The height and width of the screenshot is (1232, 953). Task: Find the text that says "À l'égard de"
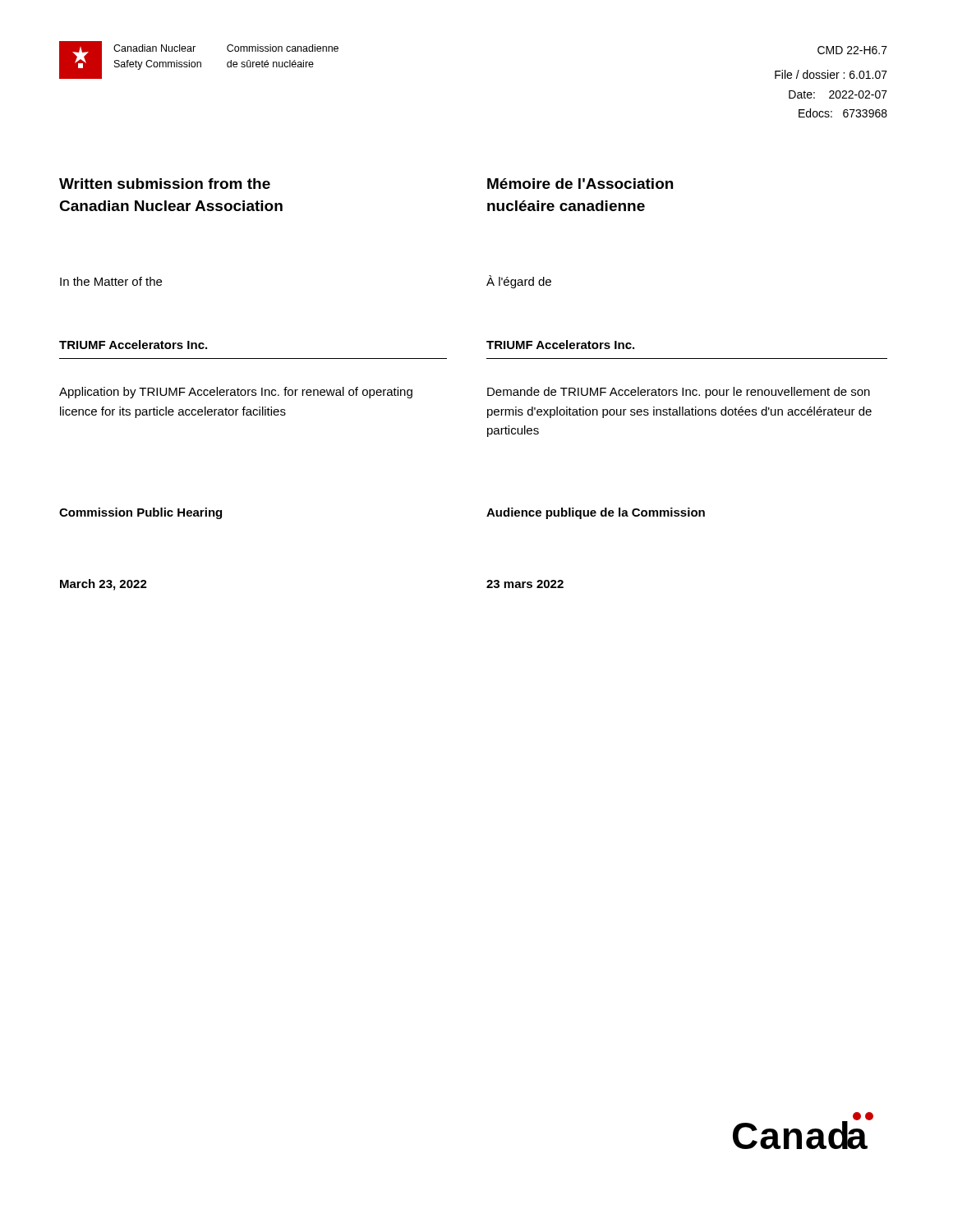(519, 282)
